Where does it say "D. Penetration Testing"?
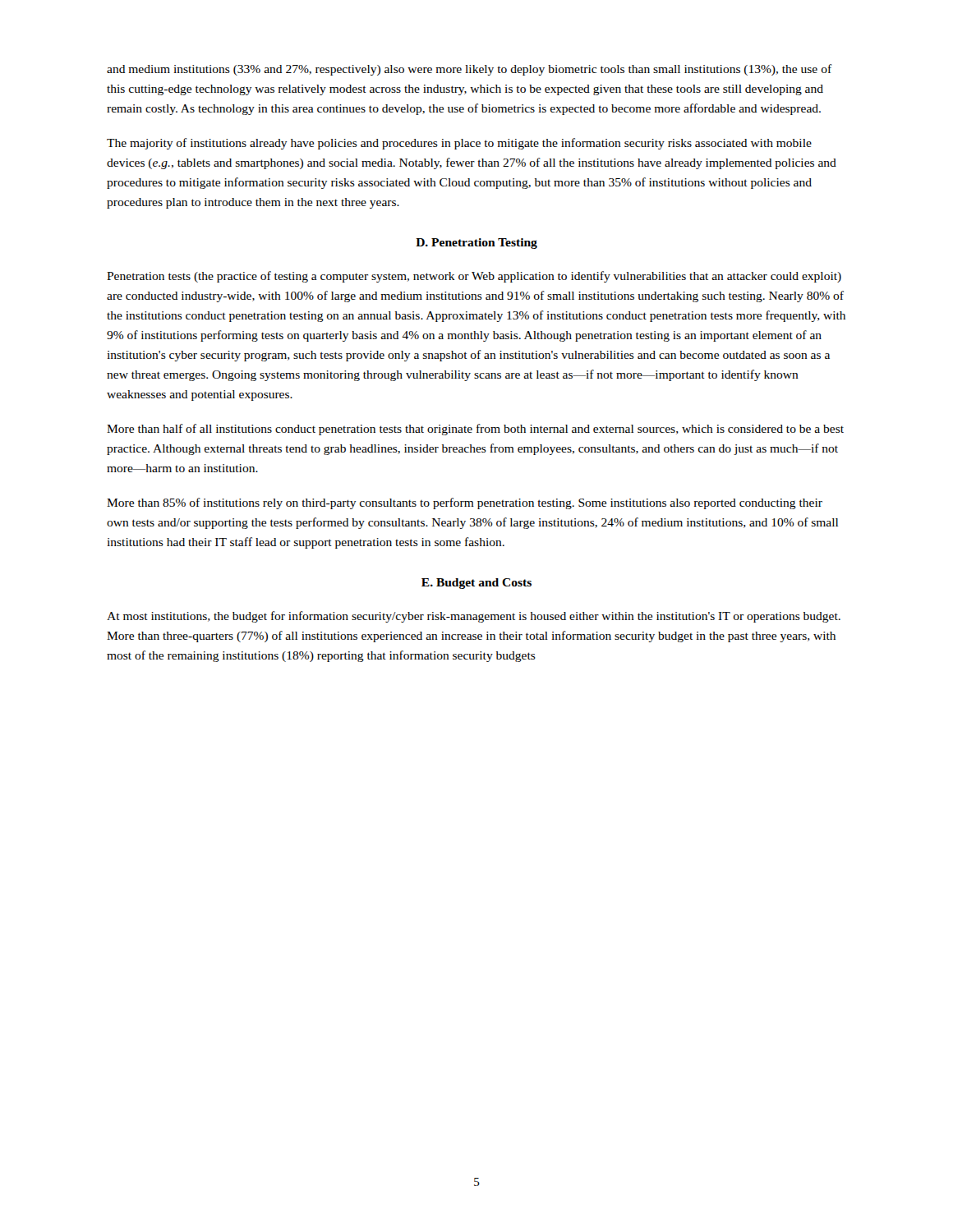This screenshot has width=953, height=1232. [x=476, y=242]
